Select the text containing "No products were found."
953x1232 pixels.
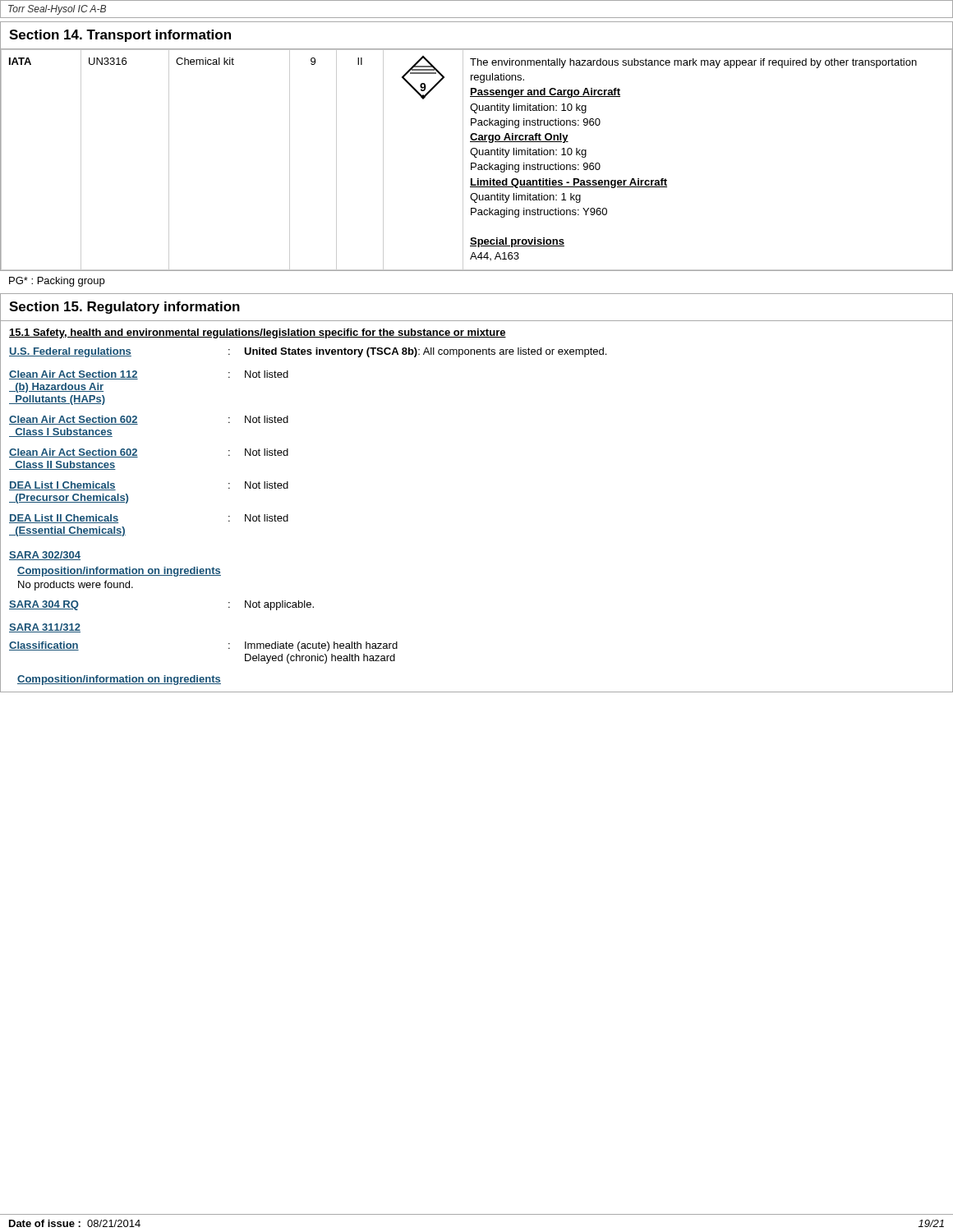pos(75,584)
